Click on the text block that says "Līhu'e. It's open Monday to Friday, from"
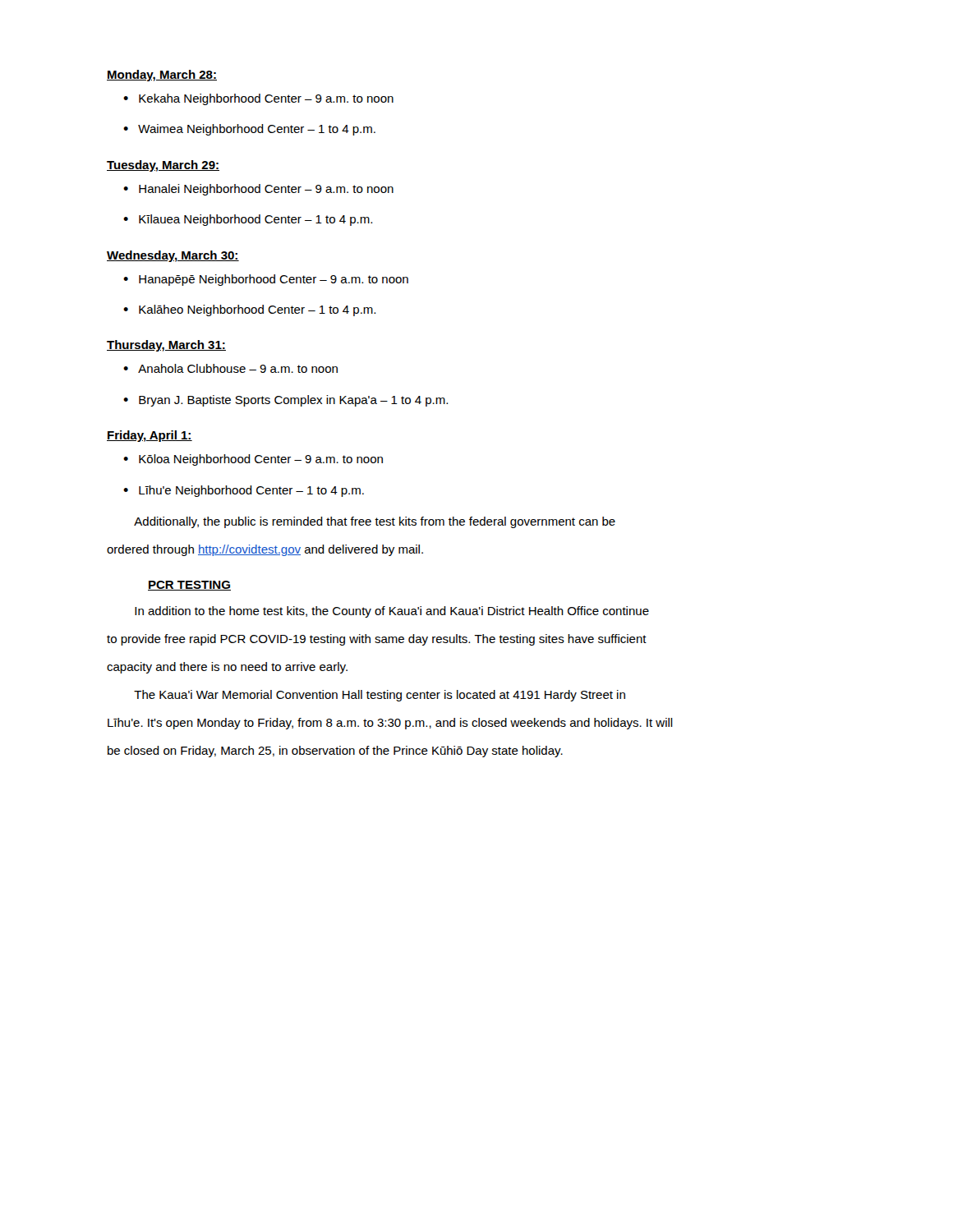The width and height of the screenshot is (953, 1232). 390,722
